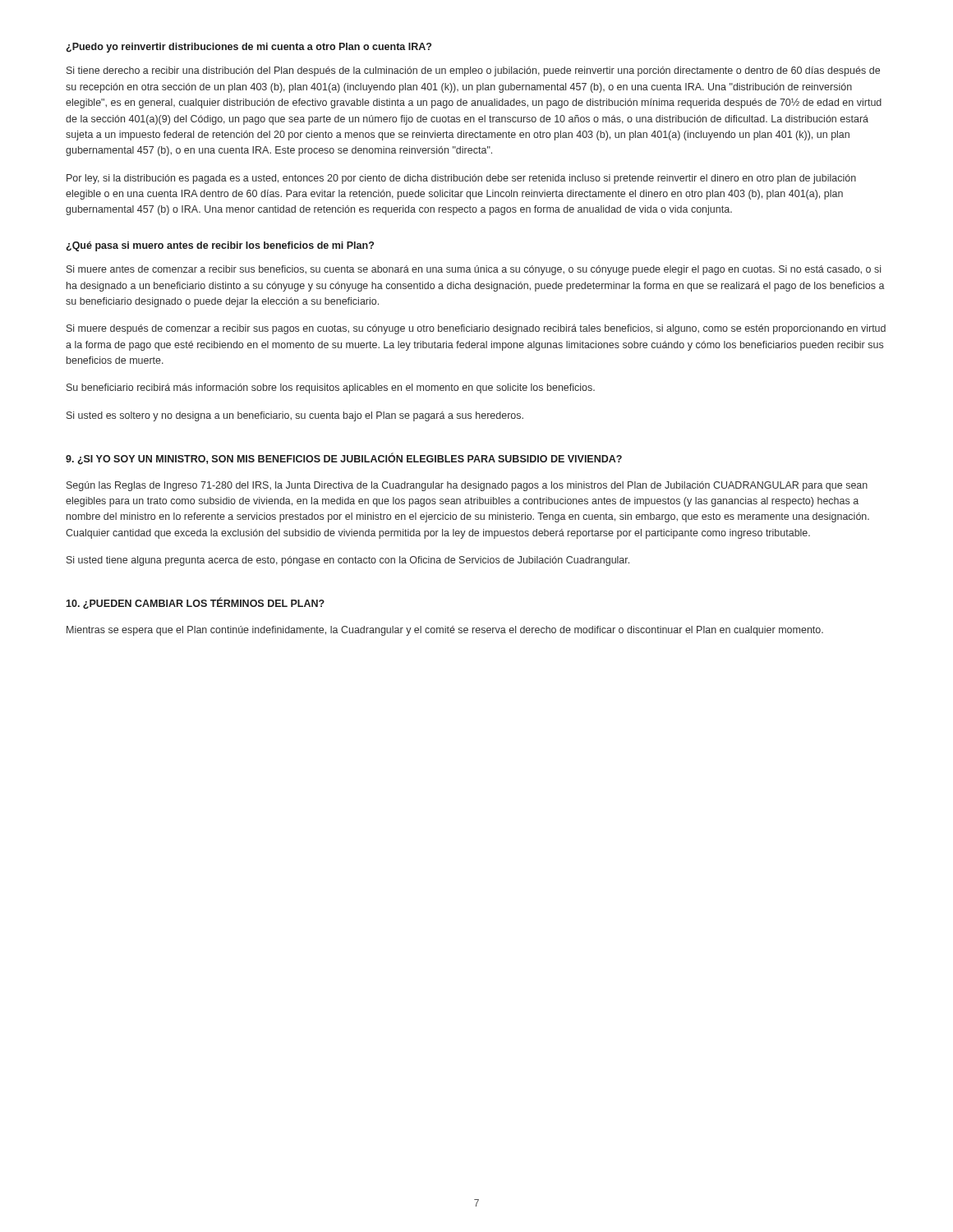Find the passage starting "Si tiene derecho a recibir una distribución del"
This screenshot has width=953, height=1232.
pos(476,111)
